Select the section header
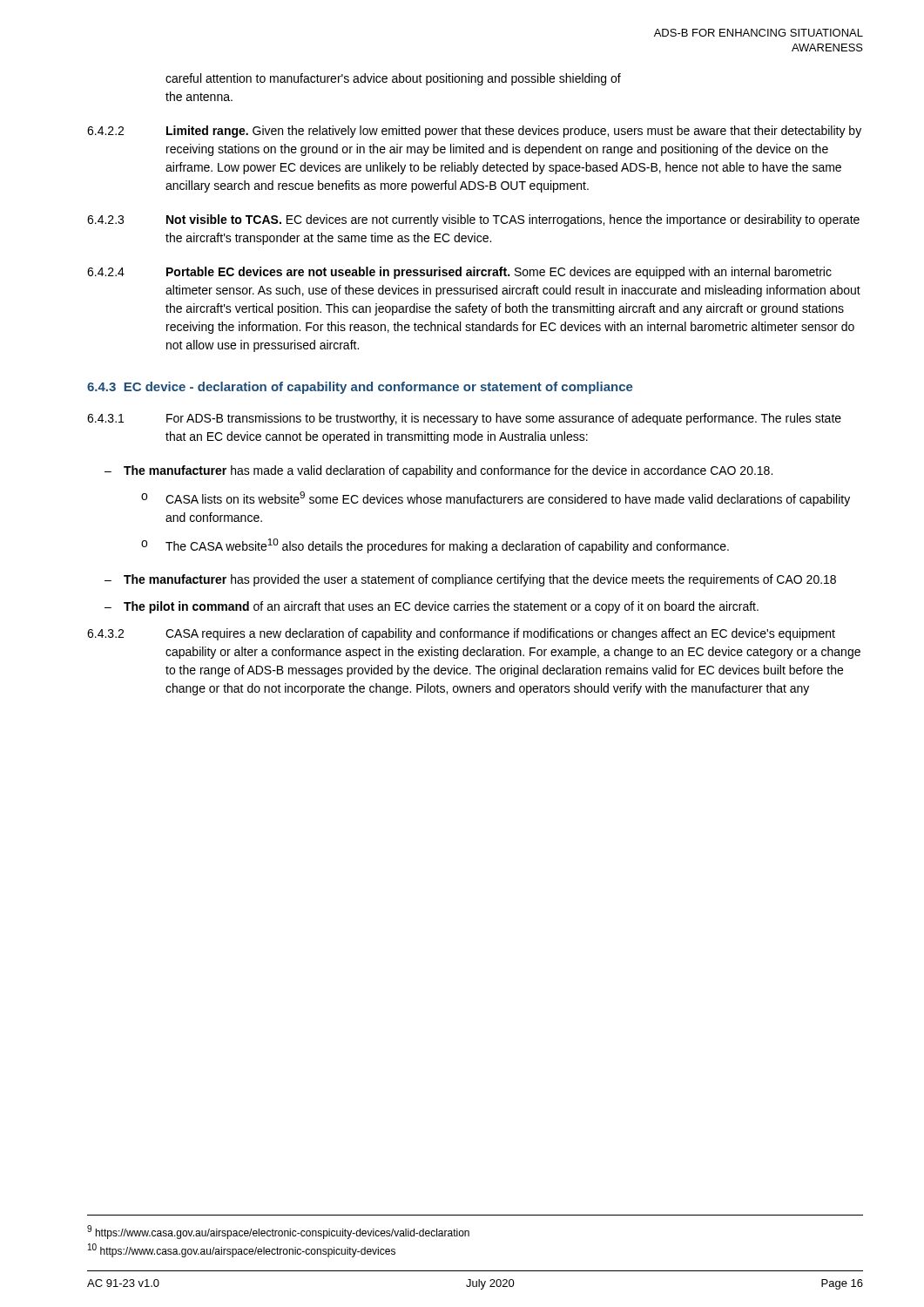This screenshot has width=924, height=1307. tap(360, 386)
